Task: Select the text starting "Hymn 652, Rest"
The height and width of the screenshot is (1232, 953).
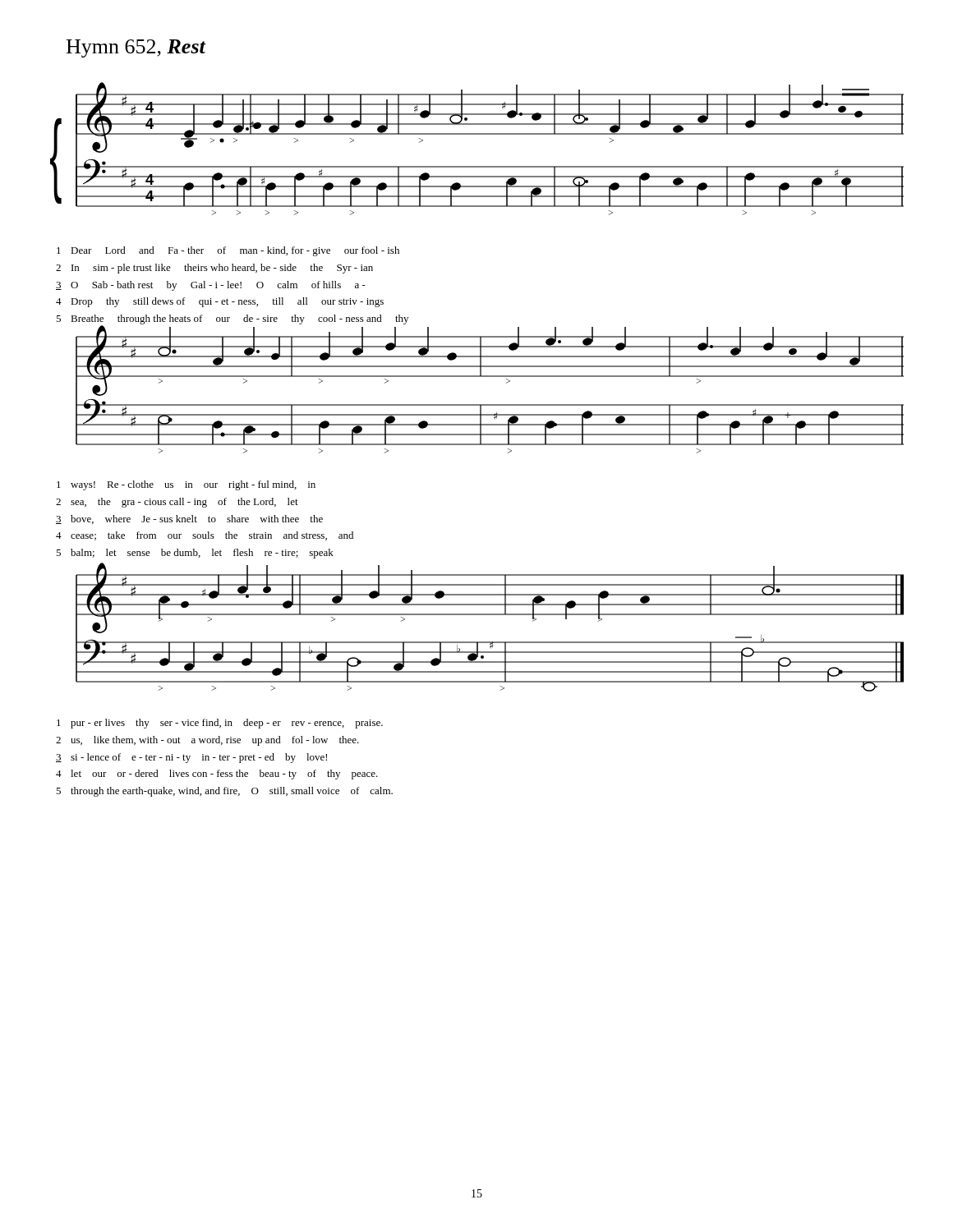Action: coord(135,46)
